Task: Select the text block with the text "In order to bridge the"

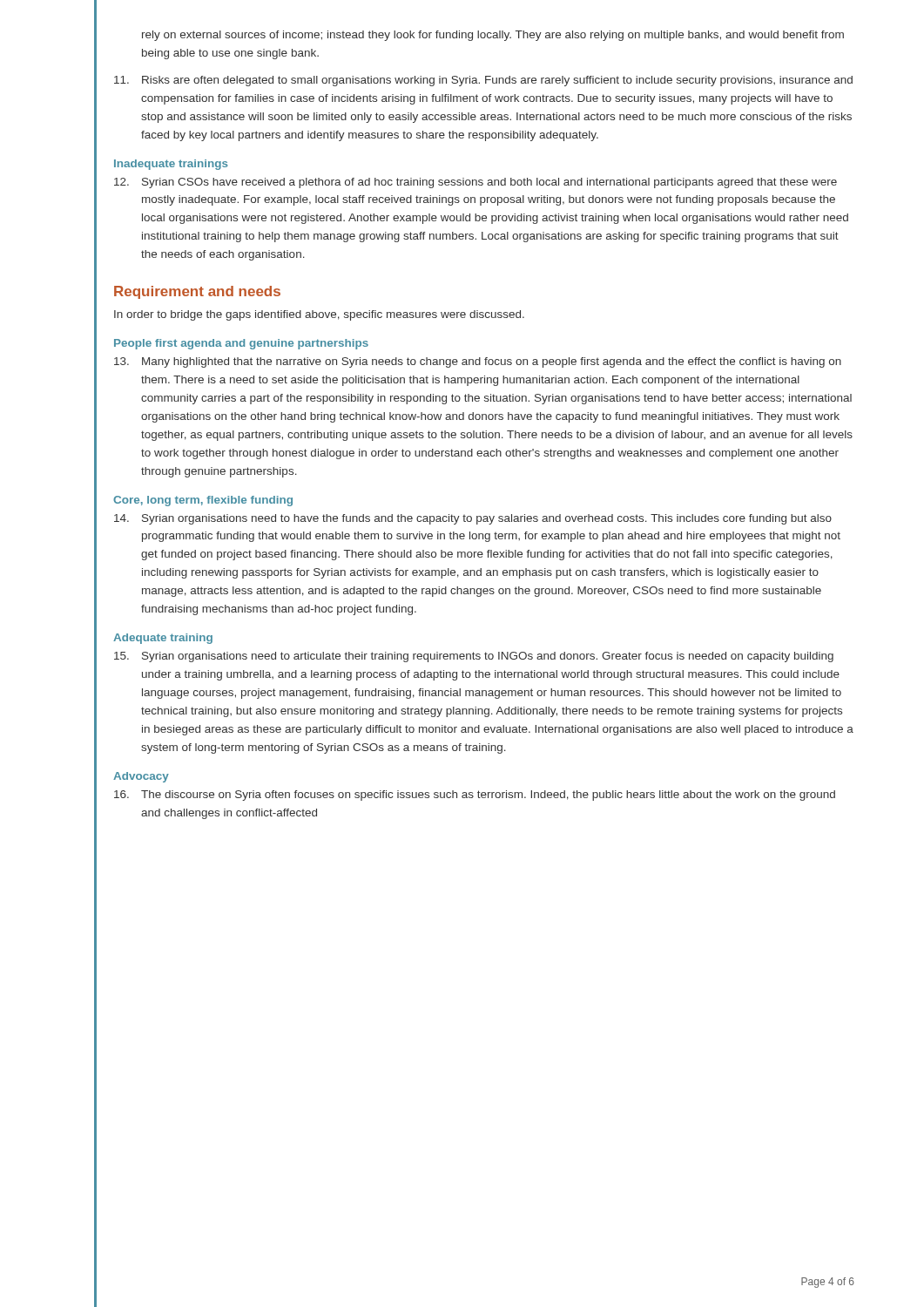Action: coord(319,314)
